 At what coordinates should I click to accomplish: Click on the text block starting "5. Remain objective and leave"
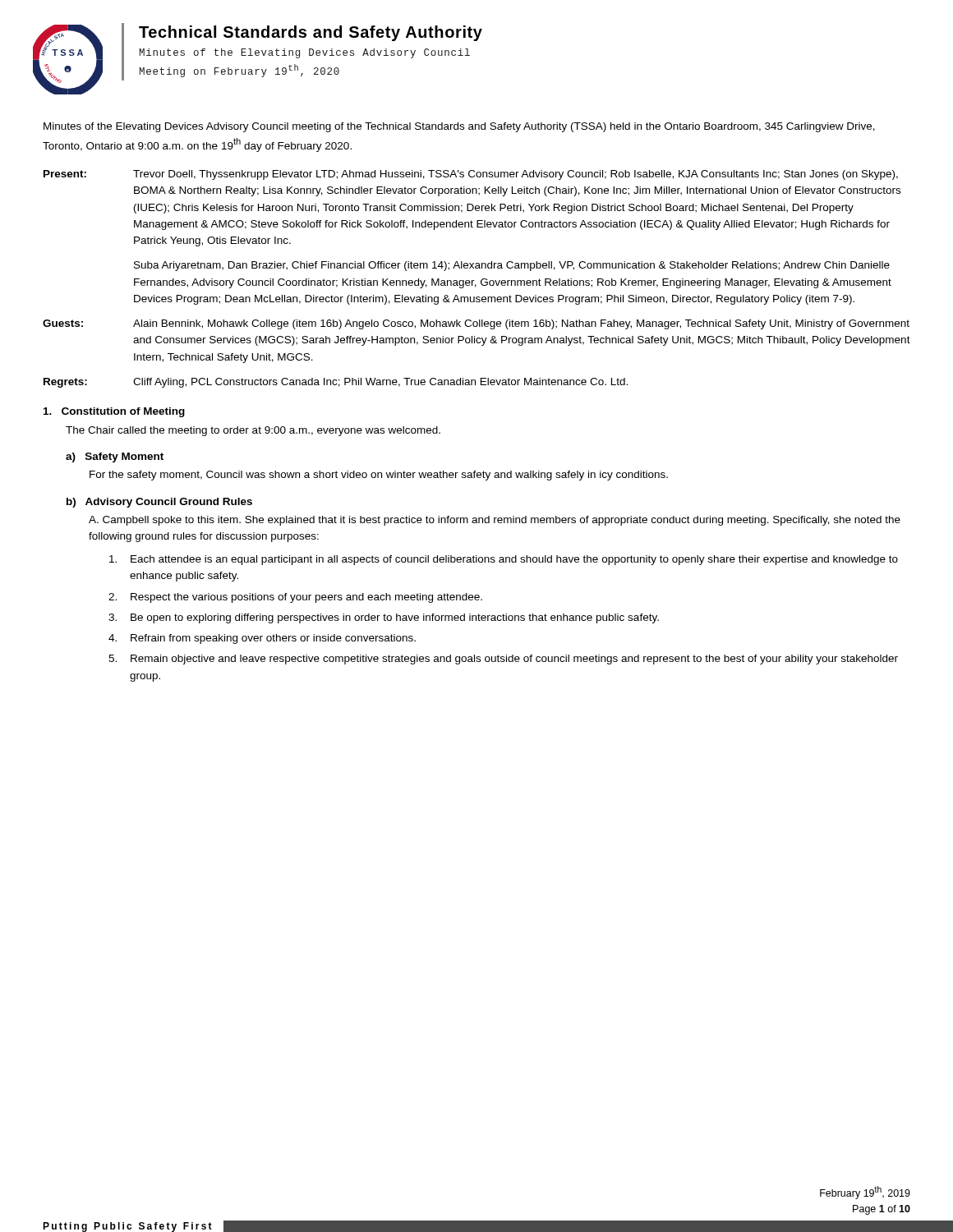coord(509,667)
